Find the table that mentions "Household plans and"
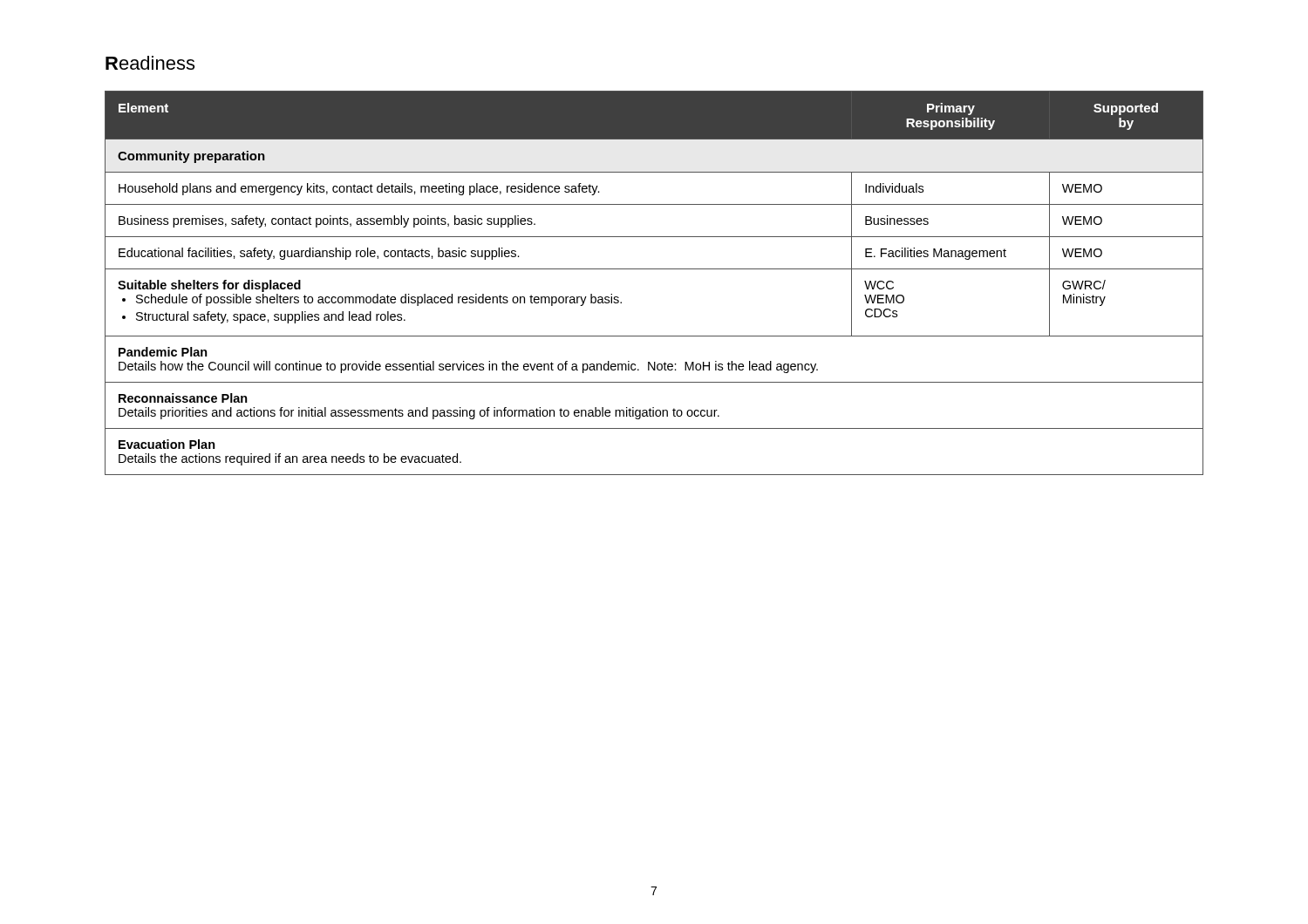1308x924 pixels. pyautogui.click(x=654, y=283)
